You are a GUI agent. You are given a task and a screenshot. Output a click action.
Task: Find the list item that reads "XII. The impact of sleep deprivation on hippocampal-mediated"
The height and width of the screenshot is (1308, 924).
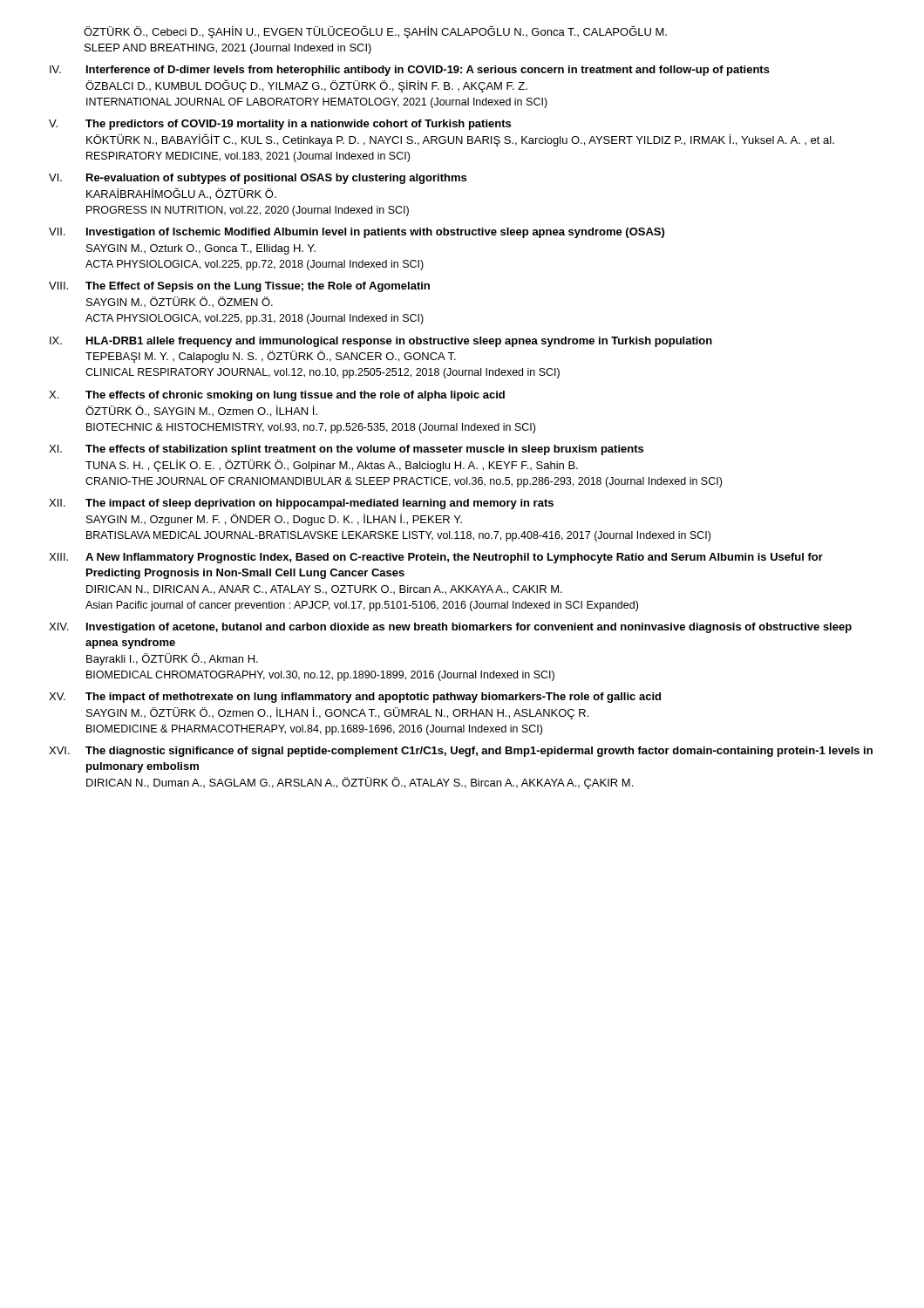point(462,519)
